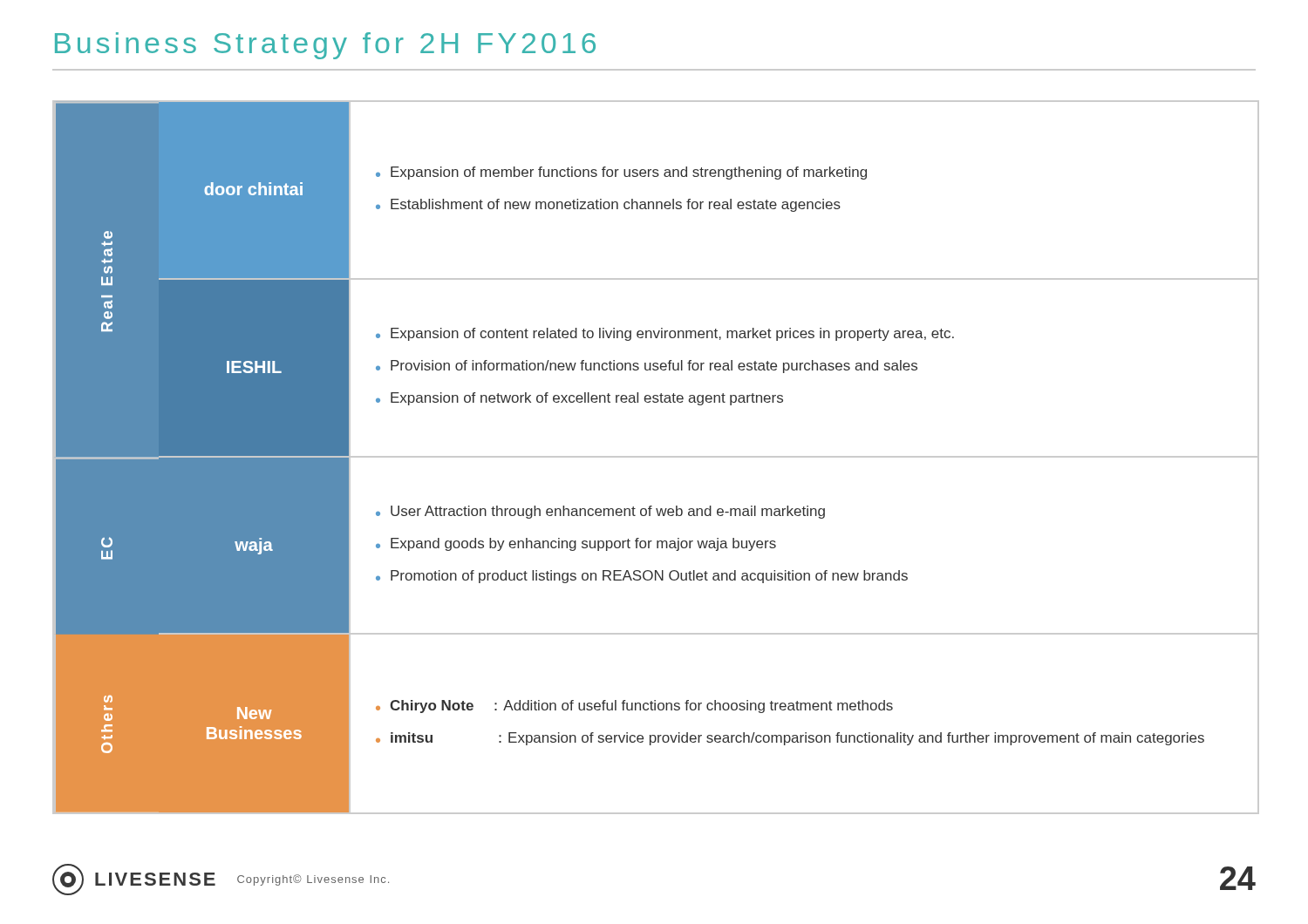Screen dimensions: 924x1308
Task: Find the title
Action: [x=654, y=48]
